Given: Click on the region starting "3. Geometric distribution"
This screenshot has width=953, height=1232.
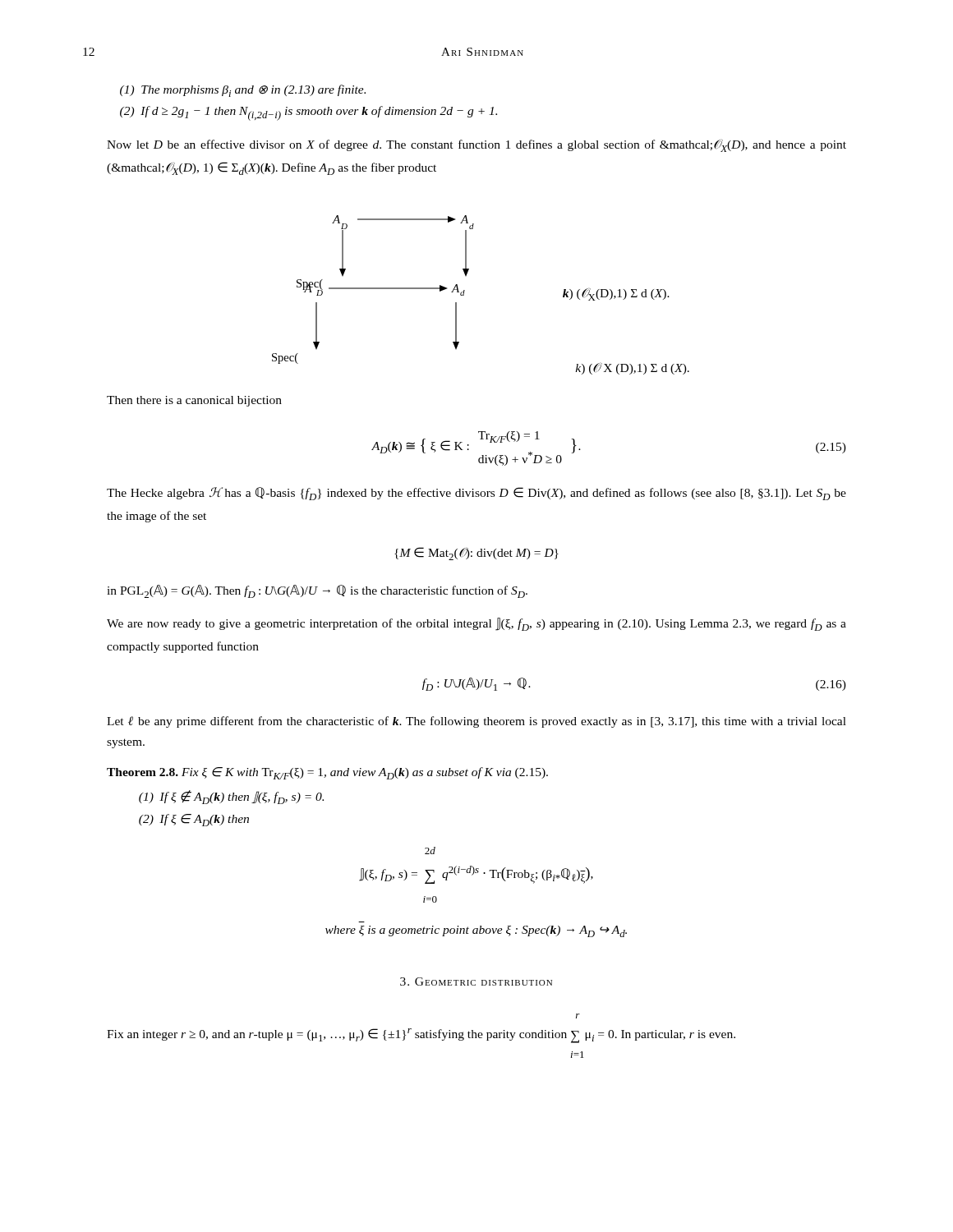Looking at the screenshot, I should point(476,981).
